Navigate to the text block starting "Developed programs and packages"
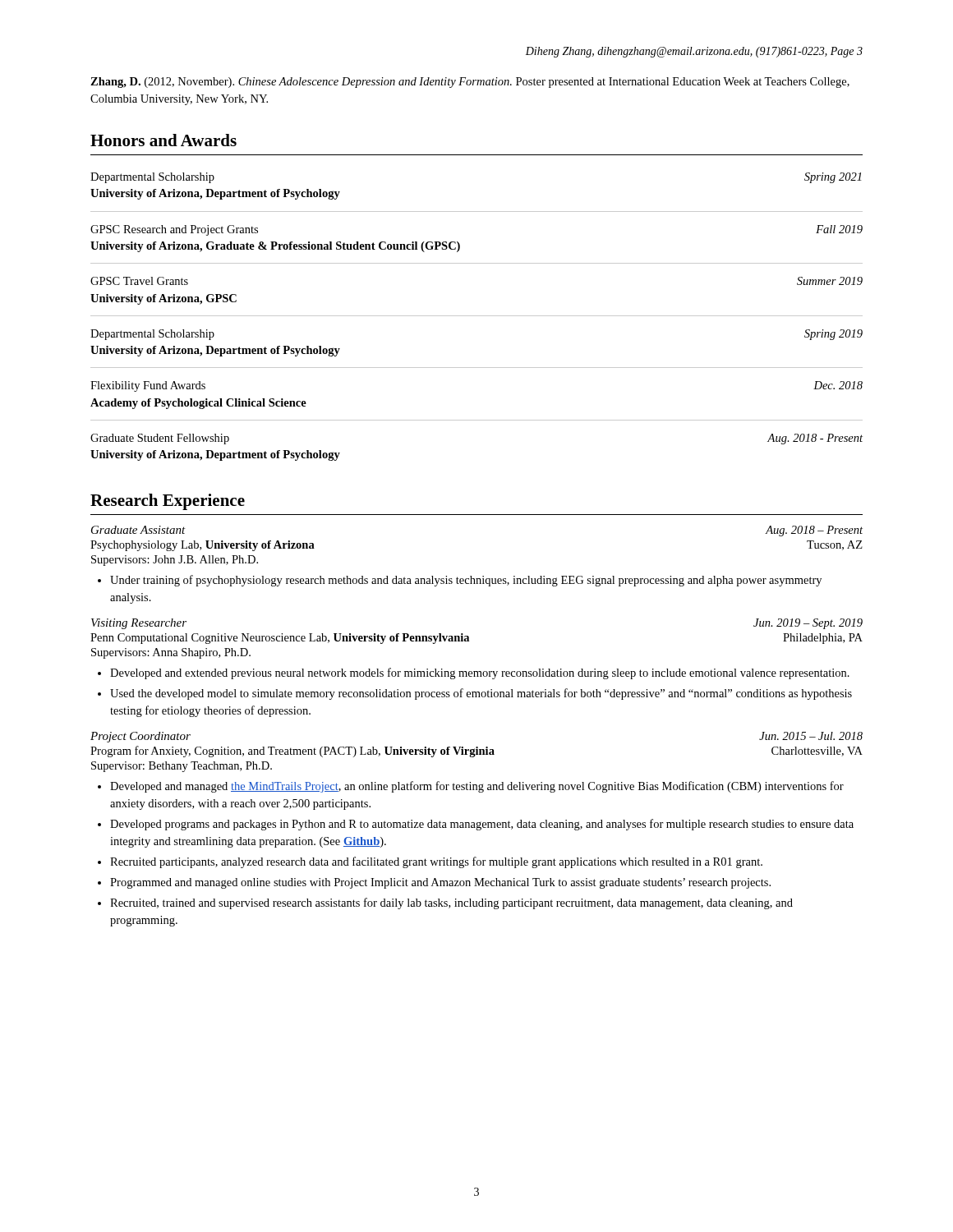The width and height of the screenshot is (953, 1232). tap(482, 832)
